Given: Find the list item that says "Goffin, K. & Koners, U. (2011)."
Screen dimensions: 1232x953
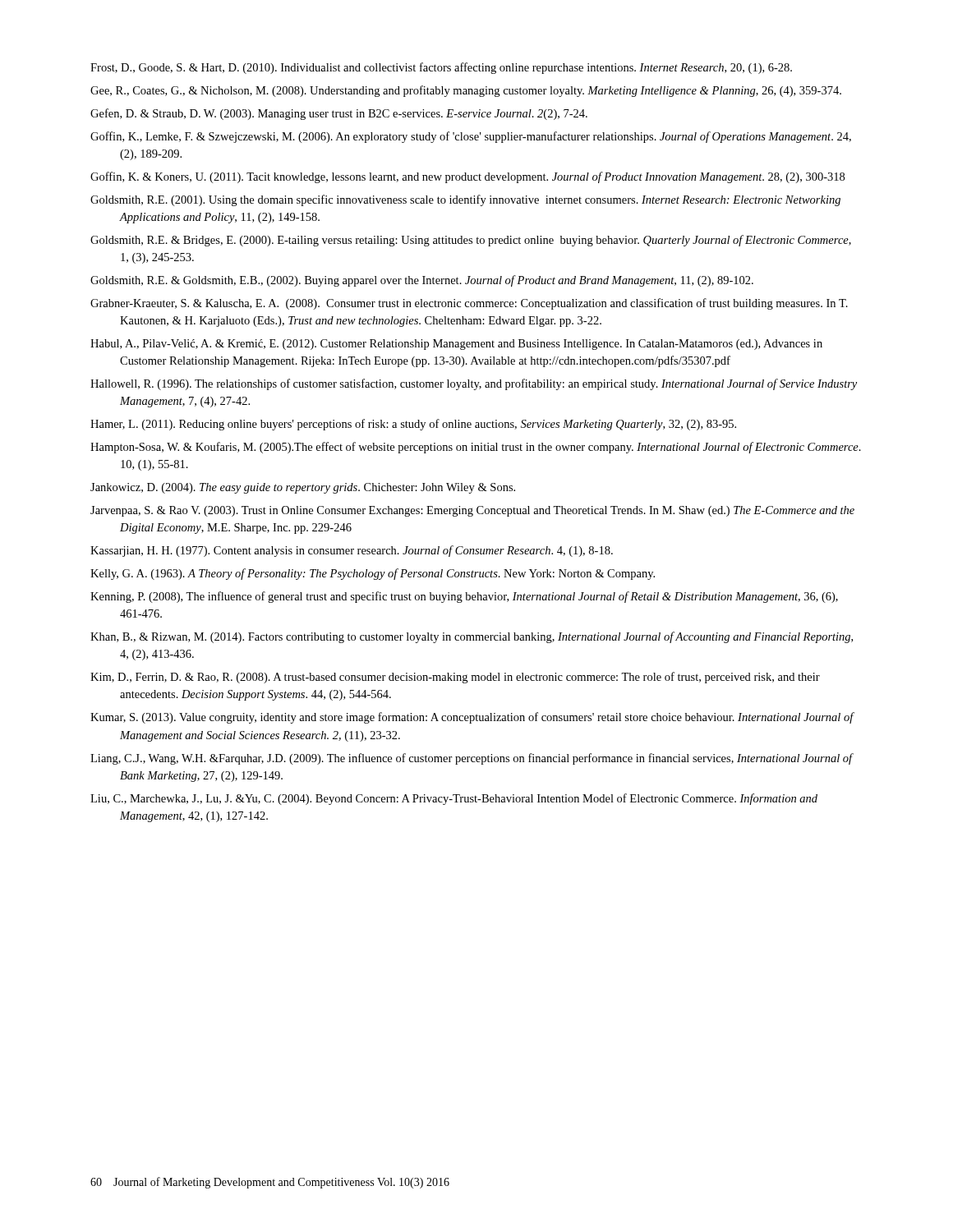Looking at the screenshot, I should coord(468,177).
